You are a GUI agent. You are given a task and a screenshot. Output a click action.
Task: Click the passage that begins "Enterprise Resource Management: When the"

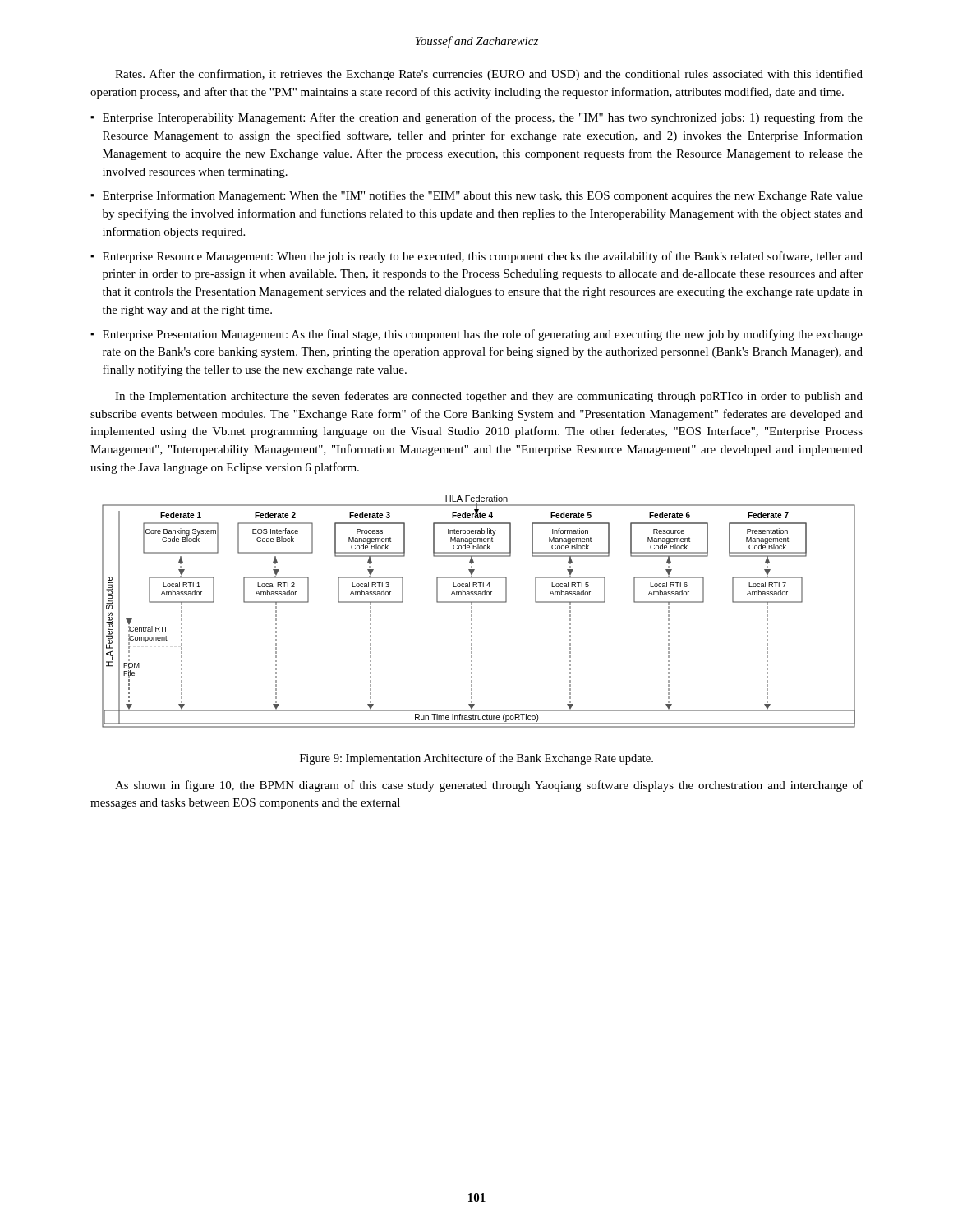[483, 283]
